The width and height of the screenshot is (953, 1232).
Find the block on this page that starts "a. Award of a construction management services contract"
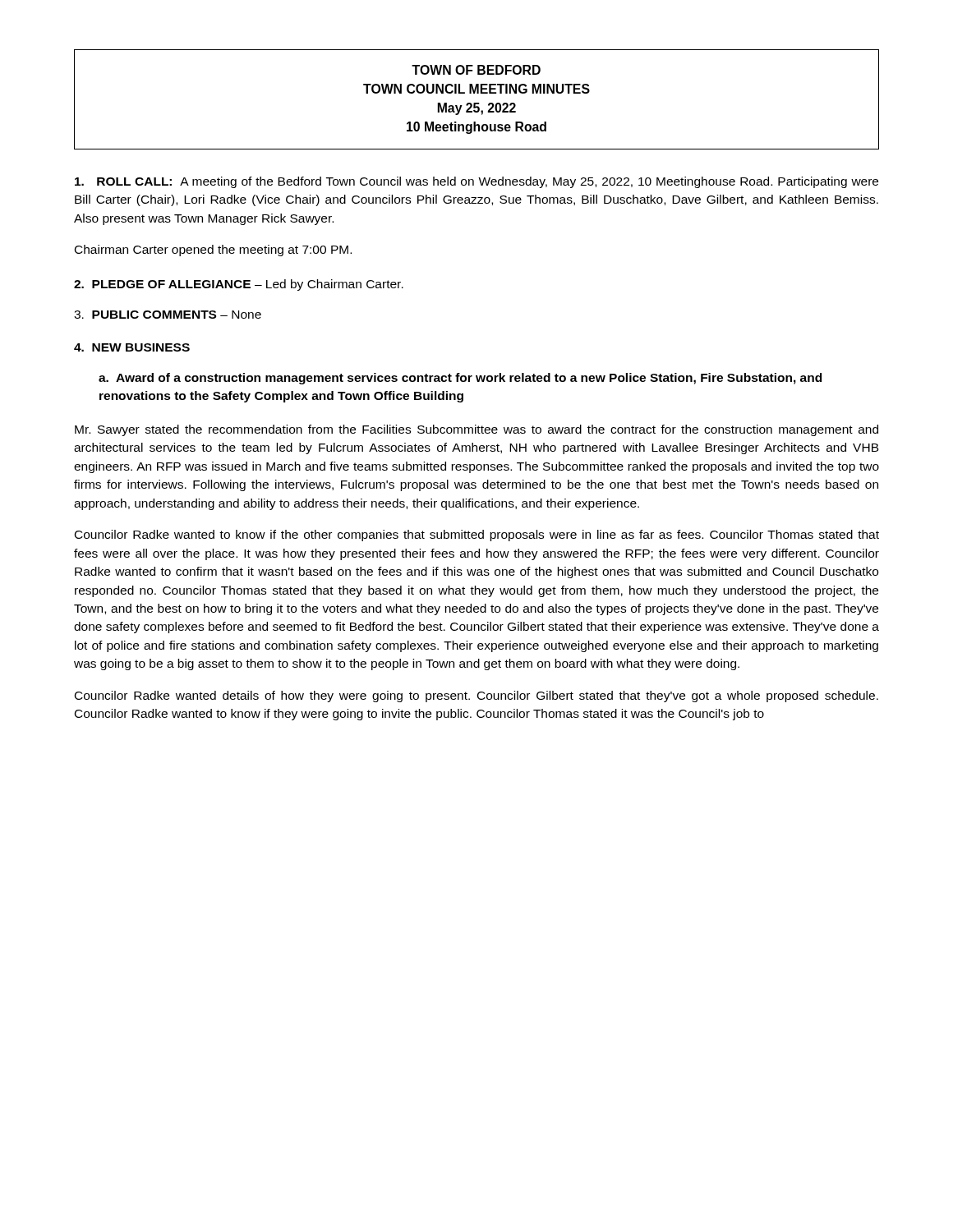pos(460,387)
